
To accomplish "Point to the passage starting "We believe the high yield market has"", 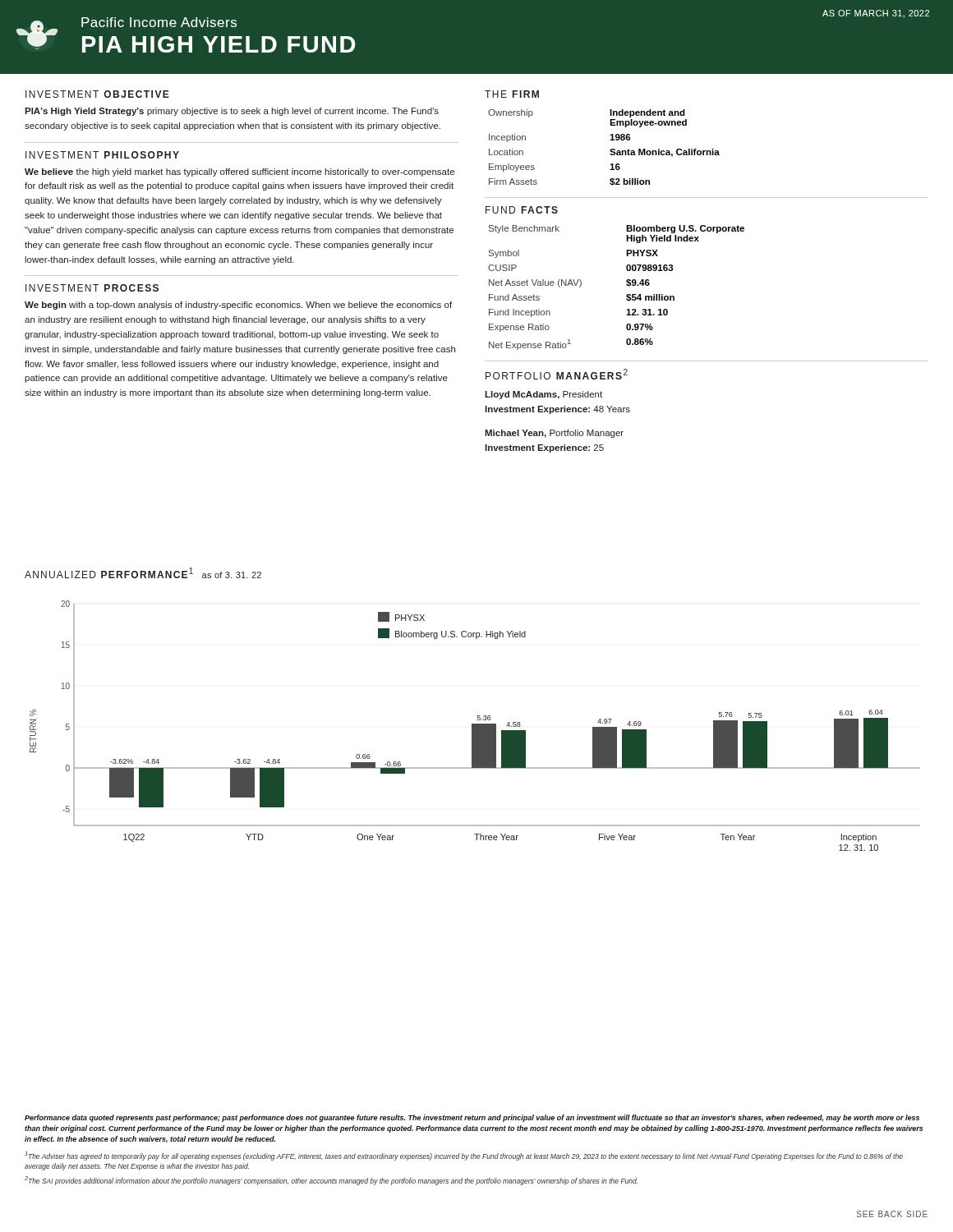I will pos(240,215).
